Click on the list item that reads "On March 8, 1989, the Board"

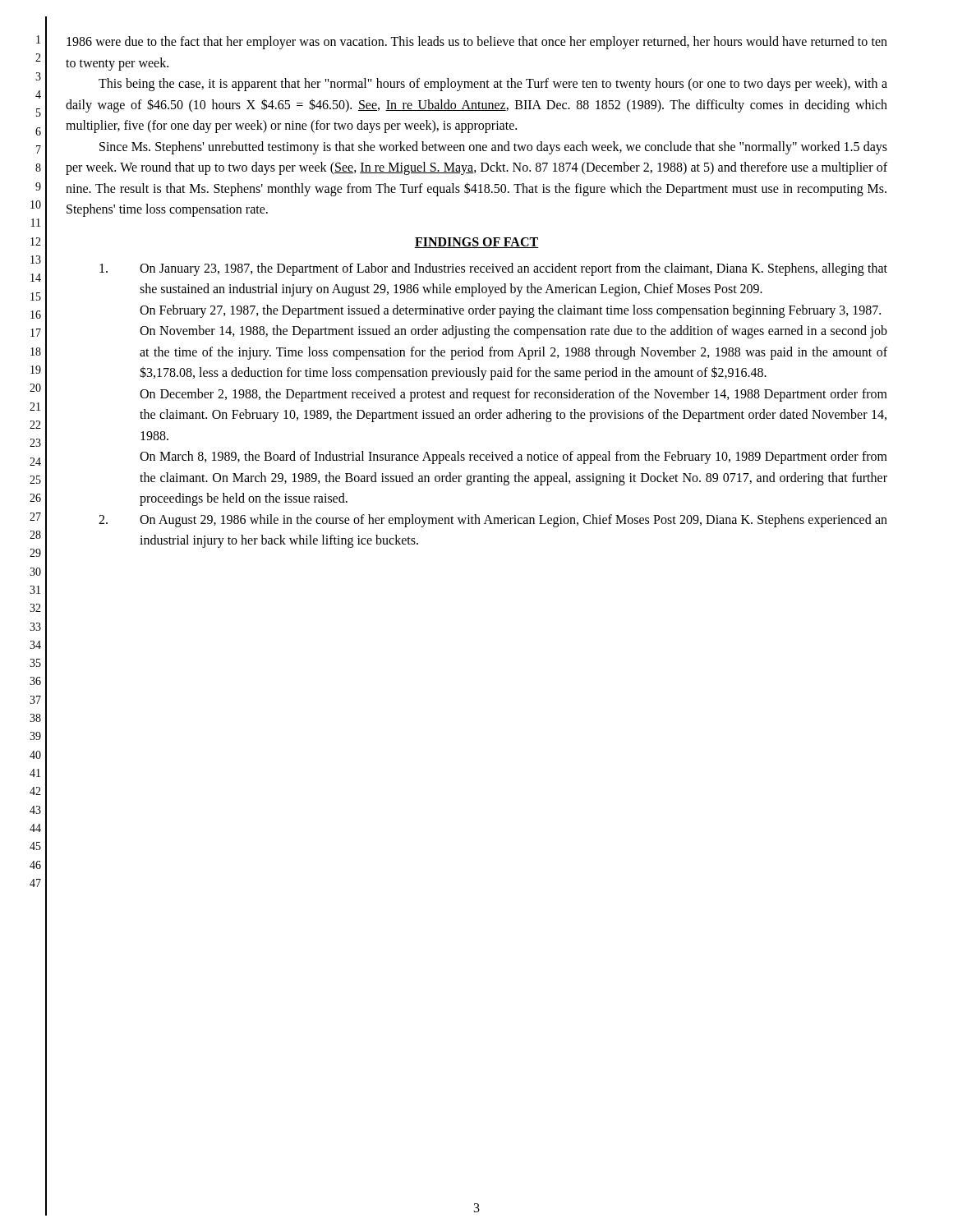pyautogui.click(x=513, y=477)
